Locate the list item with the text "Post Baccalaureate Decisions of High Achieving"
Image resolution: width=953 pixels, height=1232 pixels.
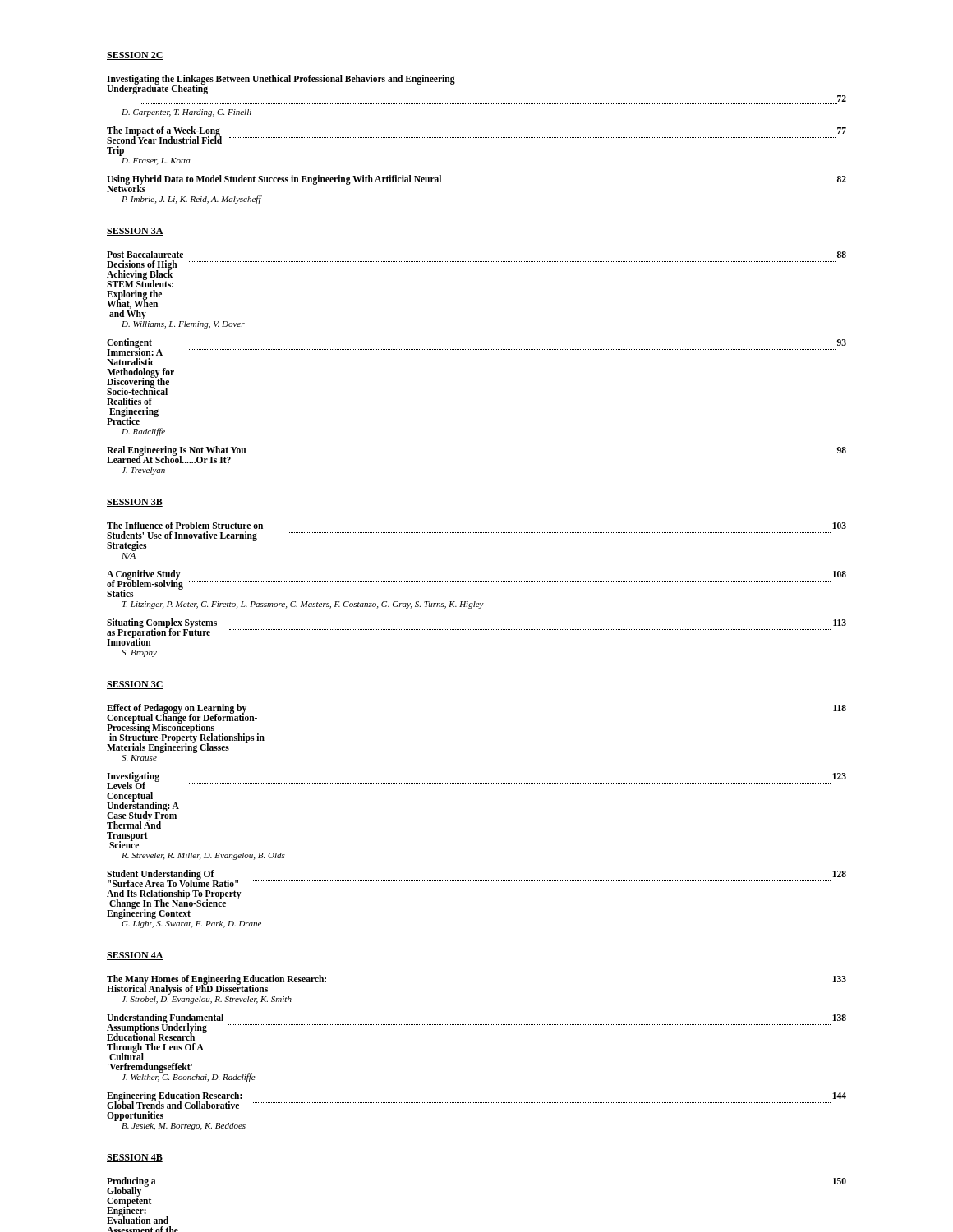coord(145,254)
